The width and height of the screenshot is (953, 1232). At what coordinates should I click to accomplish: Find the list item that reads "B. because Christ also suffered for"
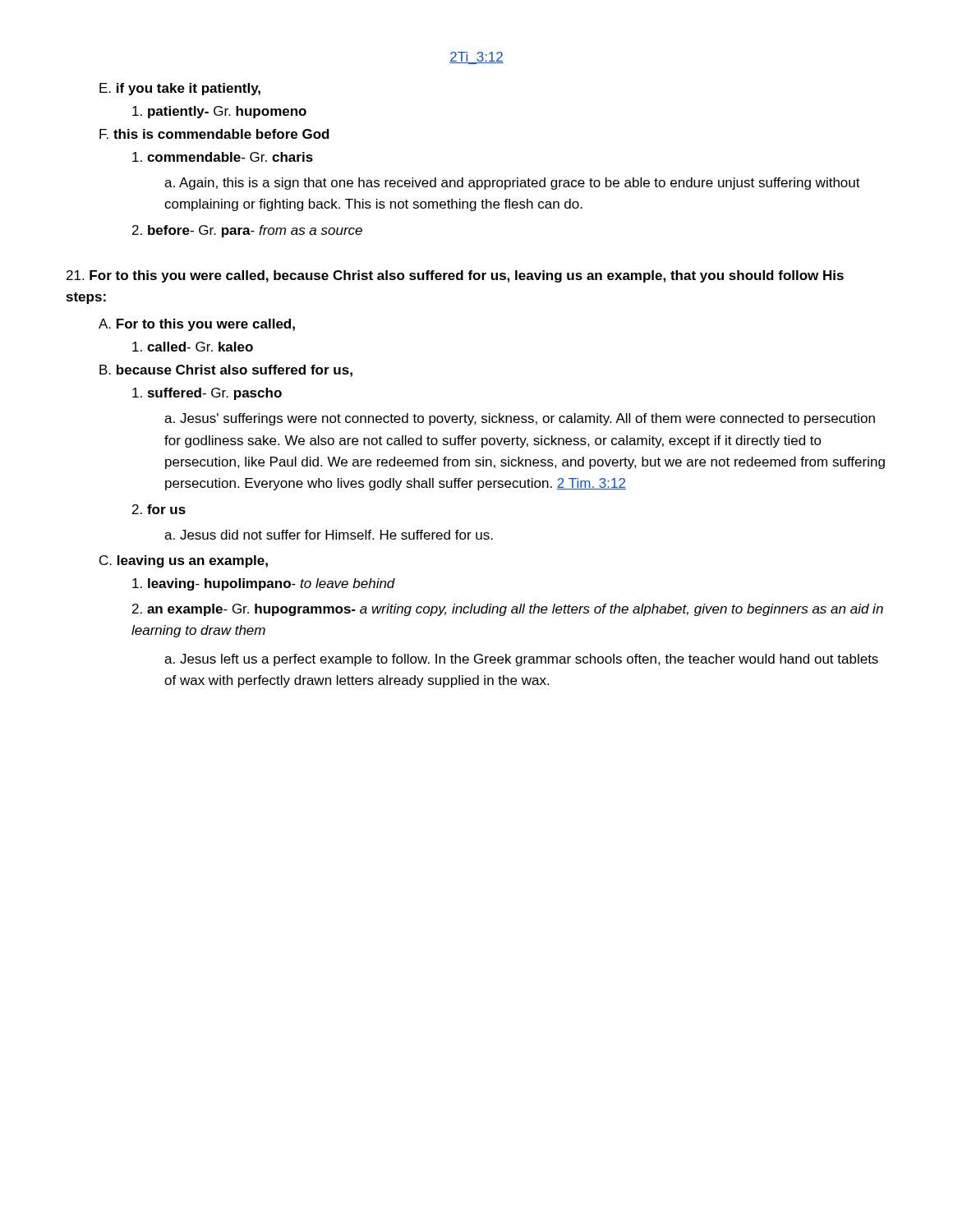226,370
